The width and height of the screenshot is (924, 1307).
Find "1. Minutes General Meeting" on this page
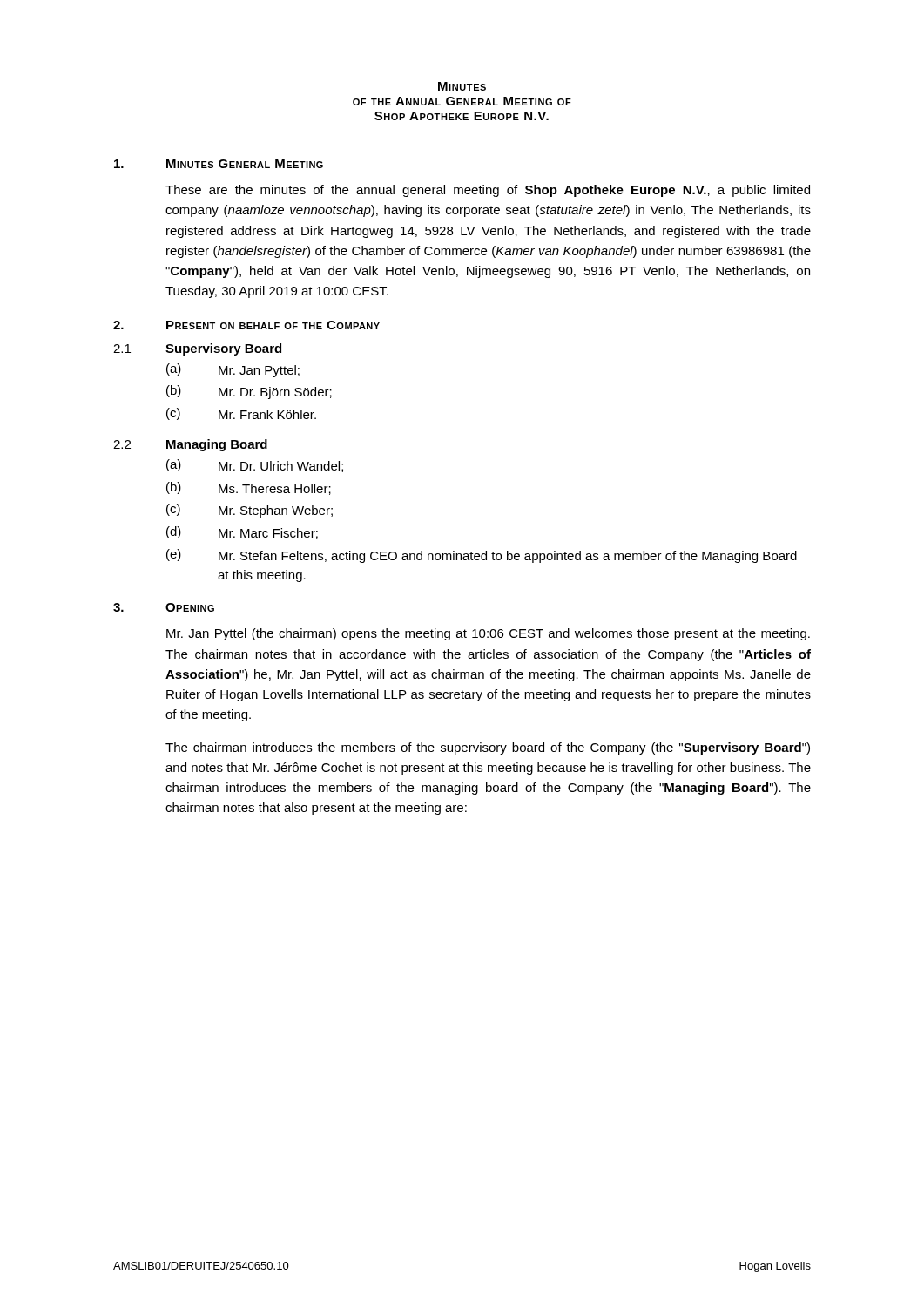point(219,164)
